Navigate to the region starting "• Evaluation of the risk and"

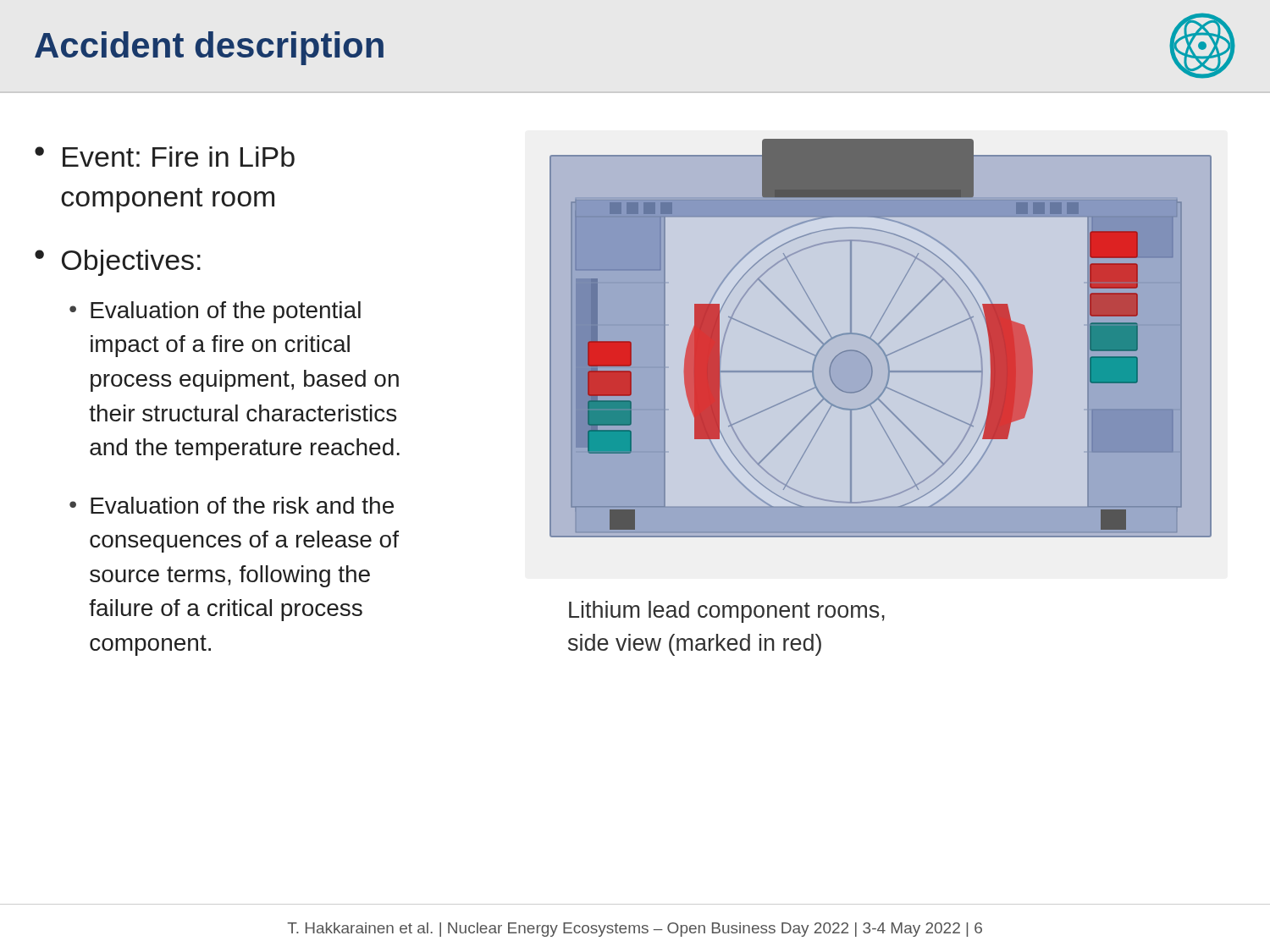[234, 575]
